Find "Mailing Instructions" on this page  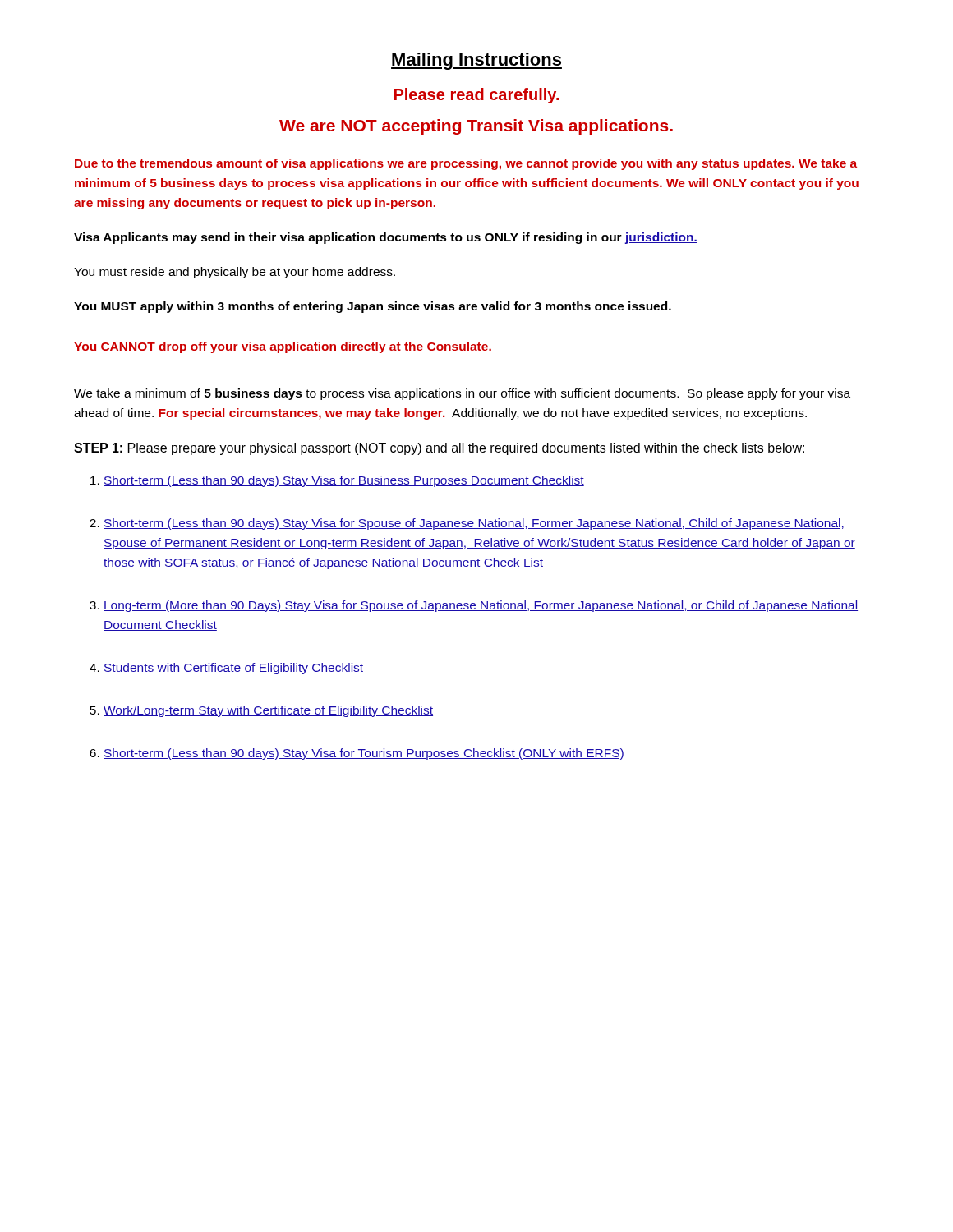[x=476, y=60]
